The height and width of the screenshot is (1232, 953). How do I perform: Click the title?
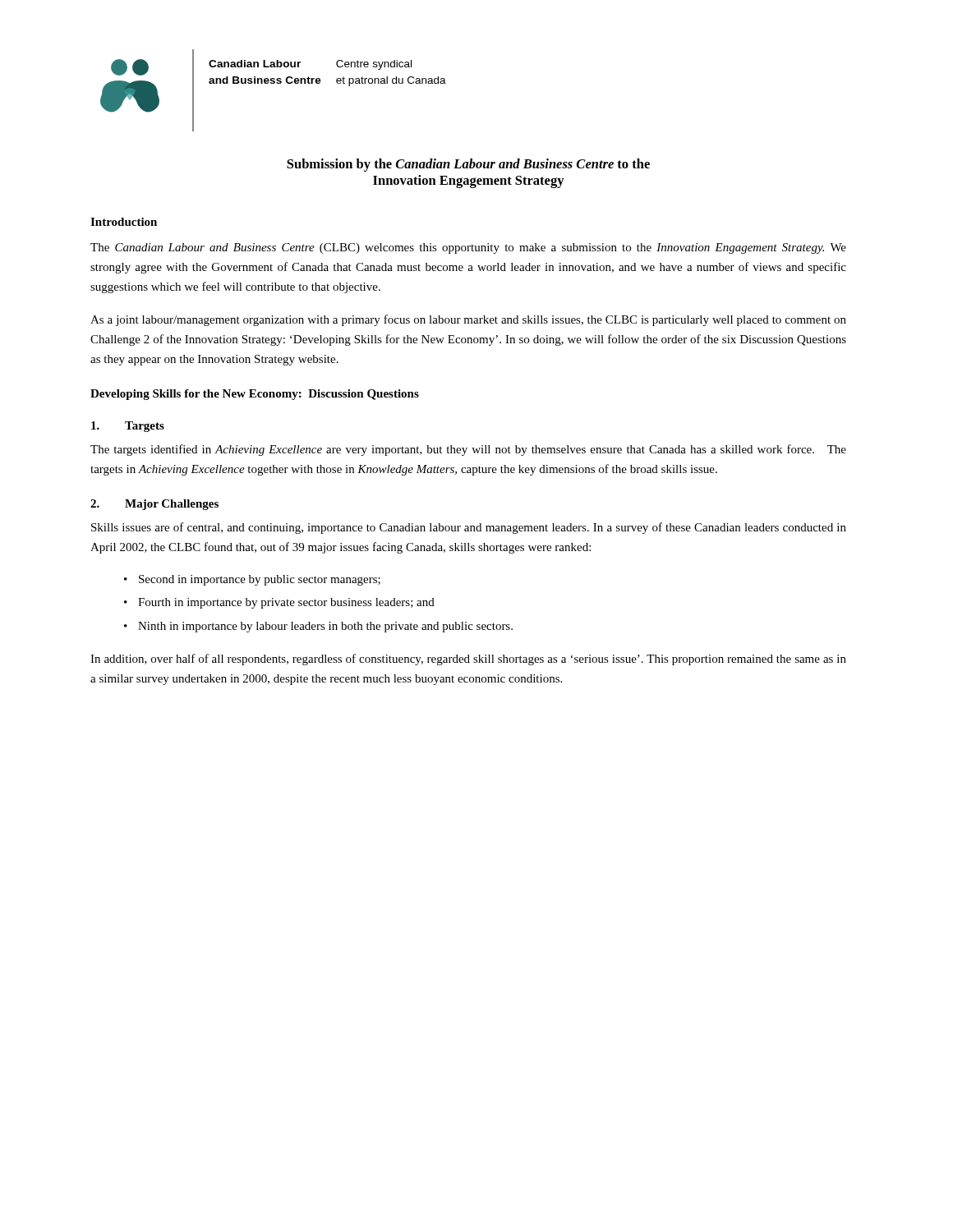(468, 172)
